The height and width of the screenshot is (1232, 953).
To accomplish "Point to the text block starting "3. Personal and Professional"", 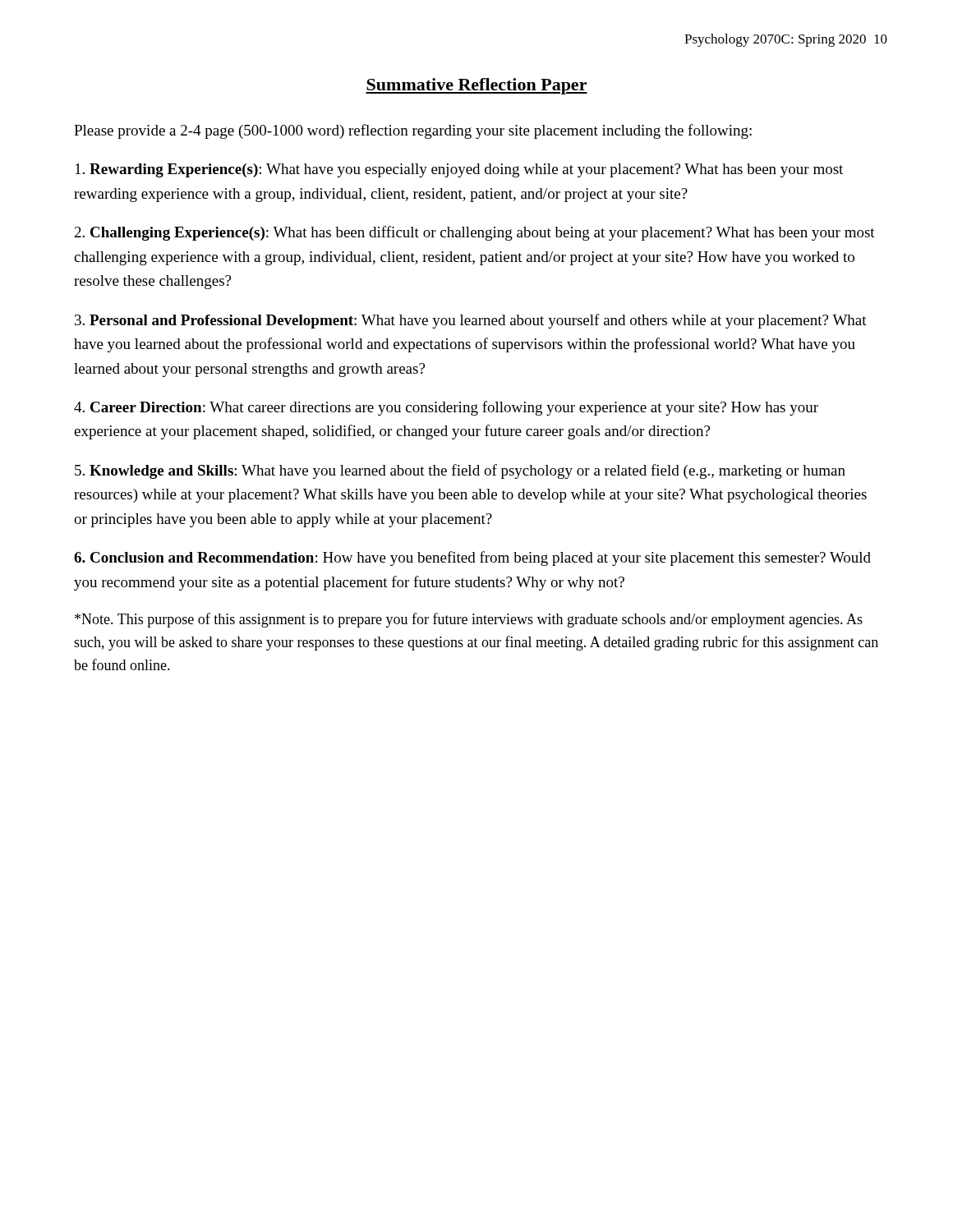I will [x=470, y=344].
